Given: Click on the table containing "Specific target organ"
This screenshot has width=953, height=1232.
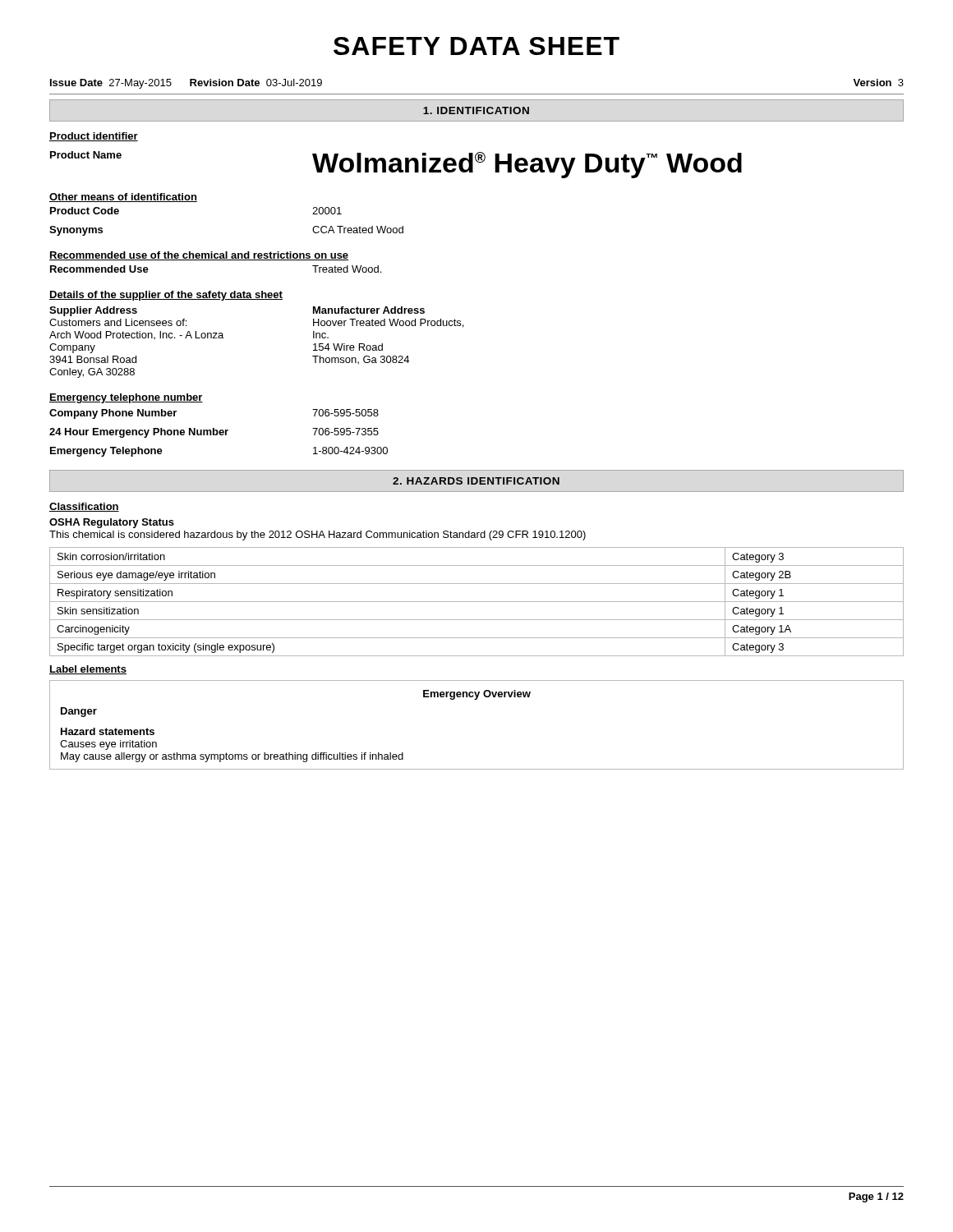Looking at the screenshot, I should pyautogui.click(x=476, y=602).
